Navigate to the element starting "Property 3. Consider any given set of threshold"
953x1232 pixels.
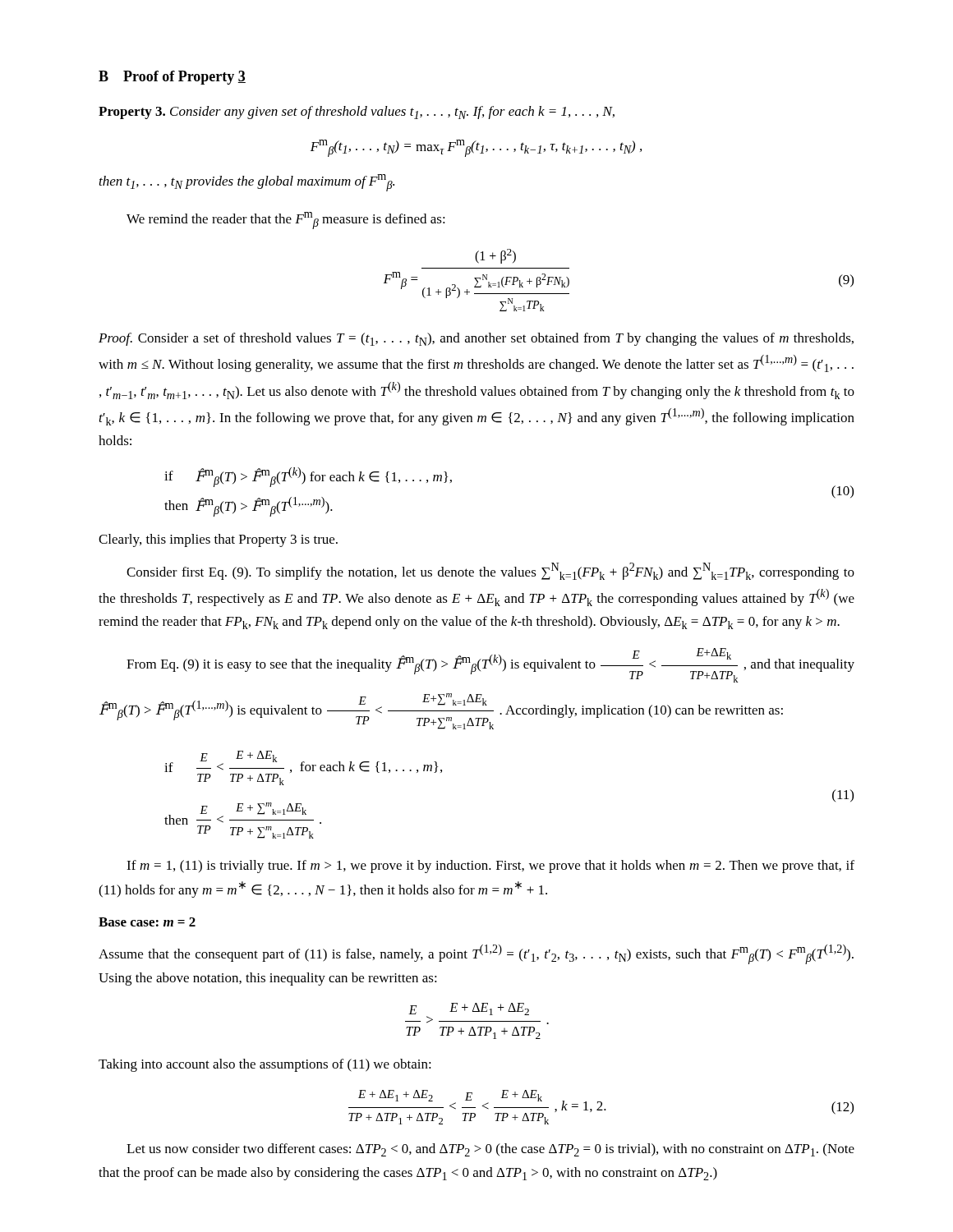click(x=476, y=147)
